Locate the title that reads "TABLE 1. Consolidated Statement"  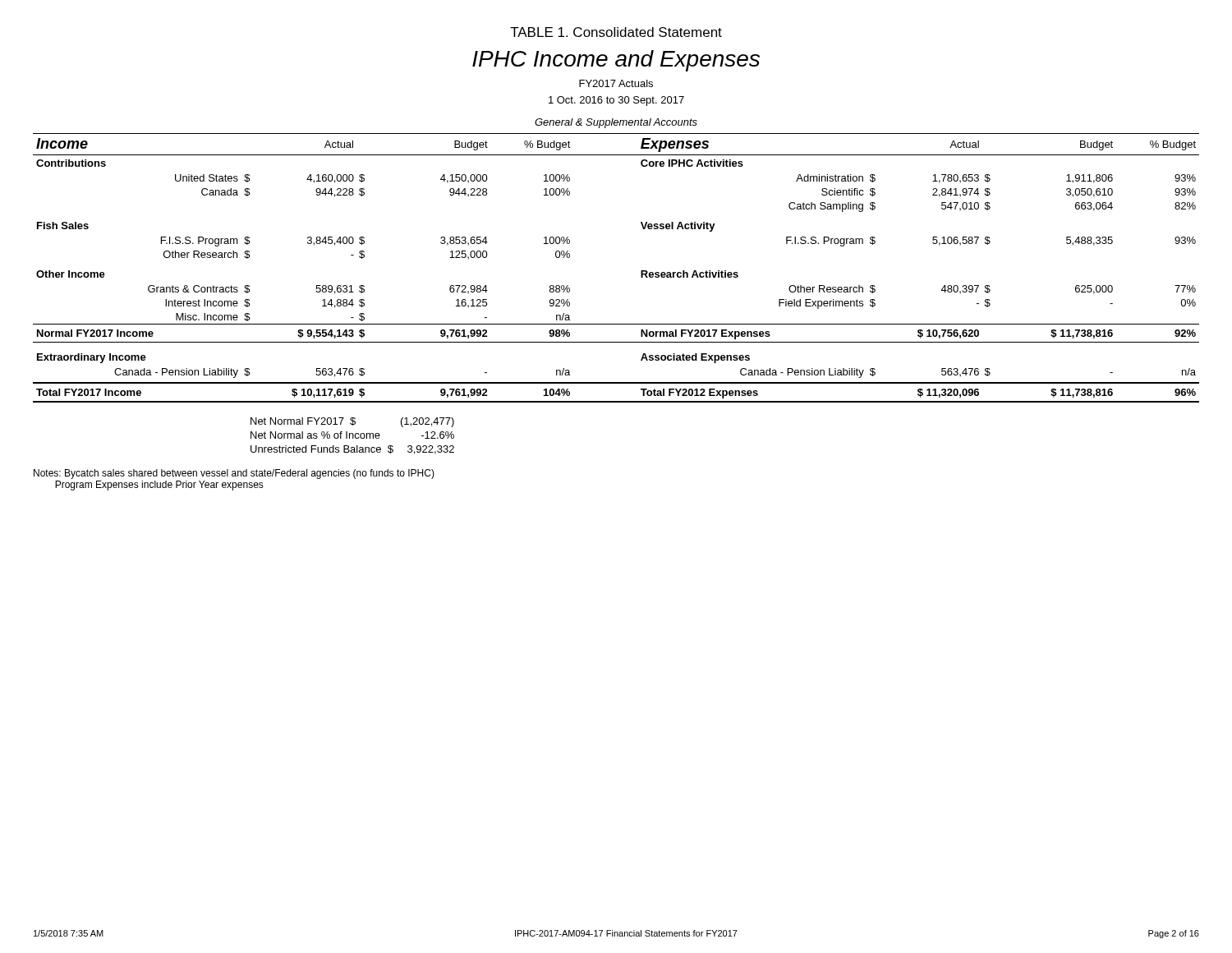tap(616, 32)
